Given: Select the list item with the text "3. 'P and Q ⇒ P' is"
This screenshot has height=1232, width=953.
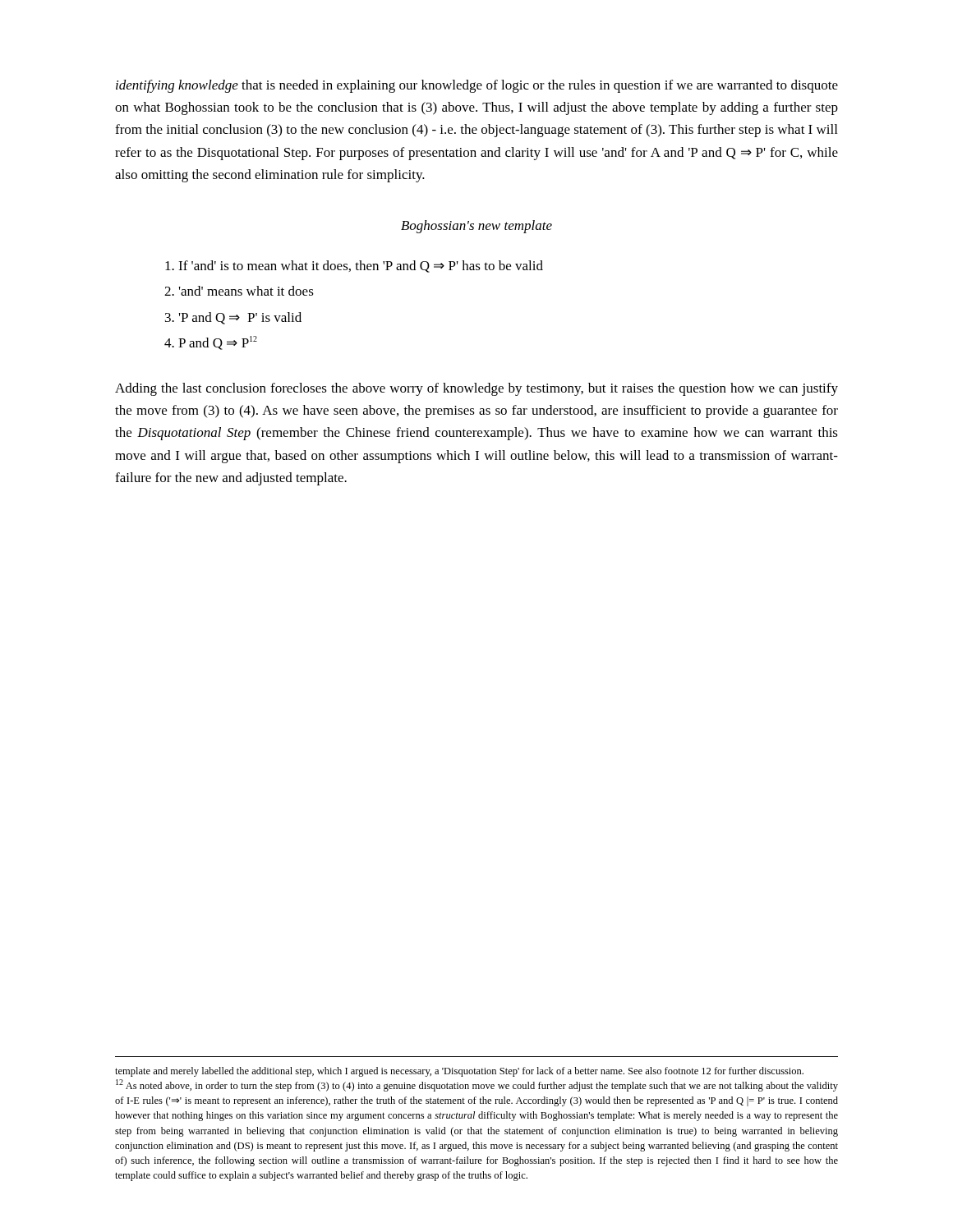Looking at the screenshot, I should coord(233,317).
